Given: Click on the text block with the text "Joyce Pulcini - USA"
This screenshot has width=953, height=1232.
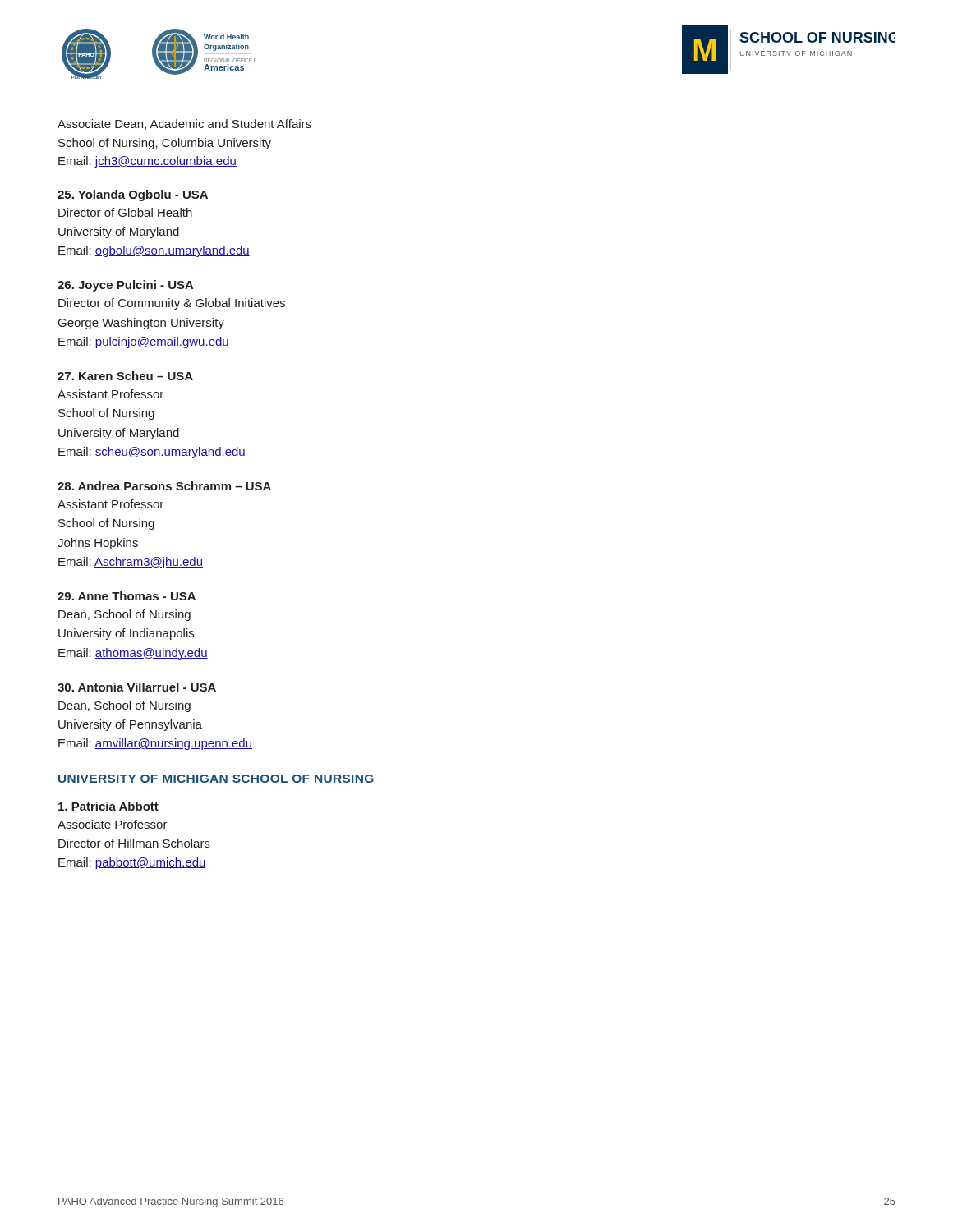Looking at the screenshot, I should tap(126, 286).
